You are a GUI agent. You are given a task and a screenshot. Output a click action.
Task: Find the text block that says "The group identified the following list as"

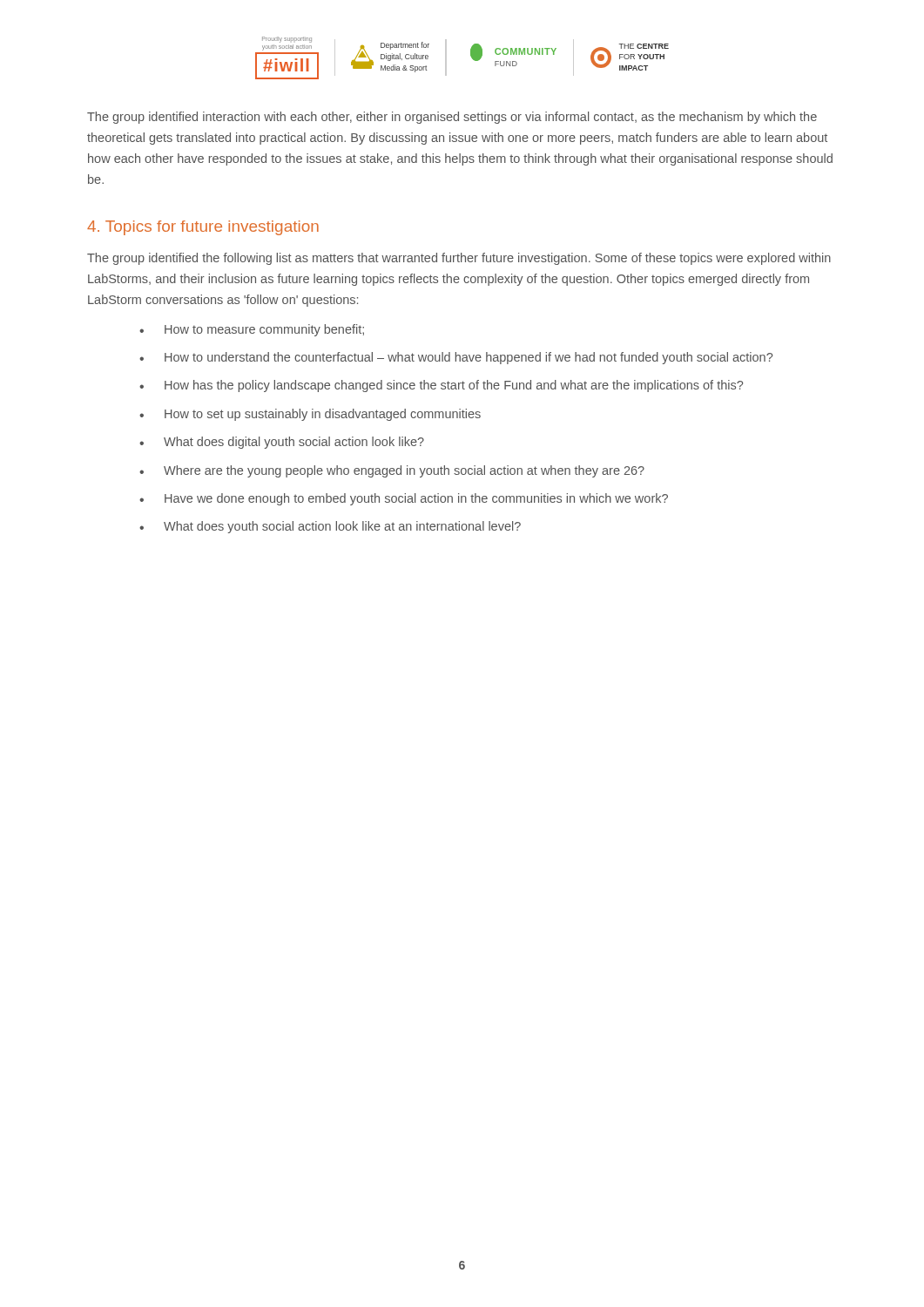[x=459, y=279]
